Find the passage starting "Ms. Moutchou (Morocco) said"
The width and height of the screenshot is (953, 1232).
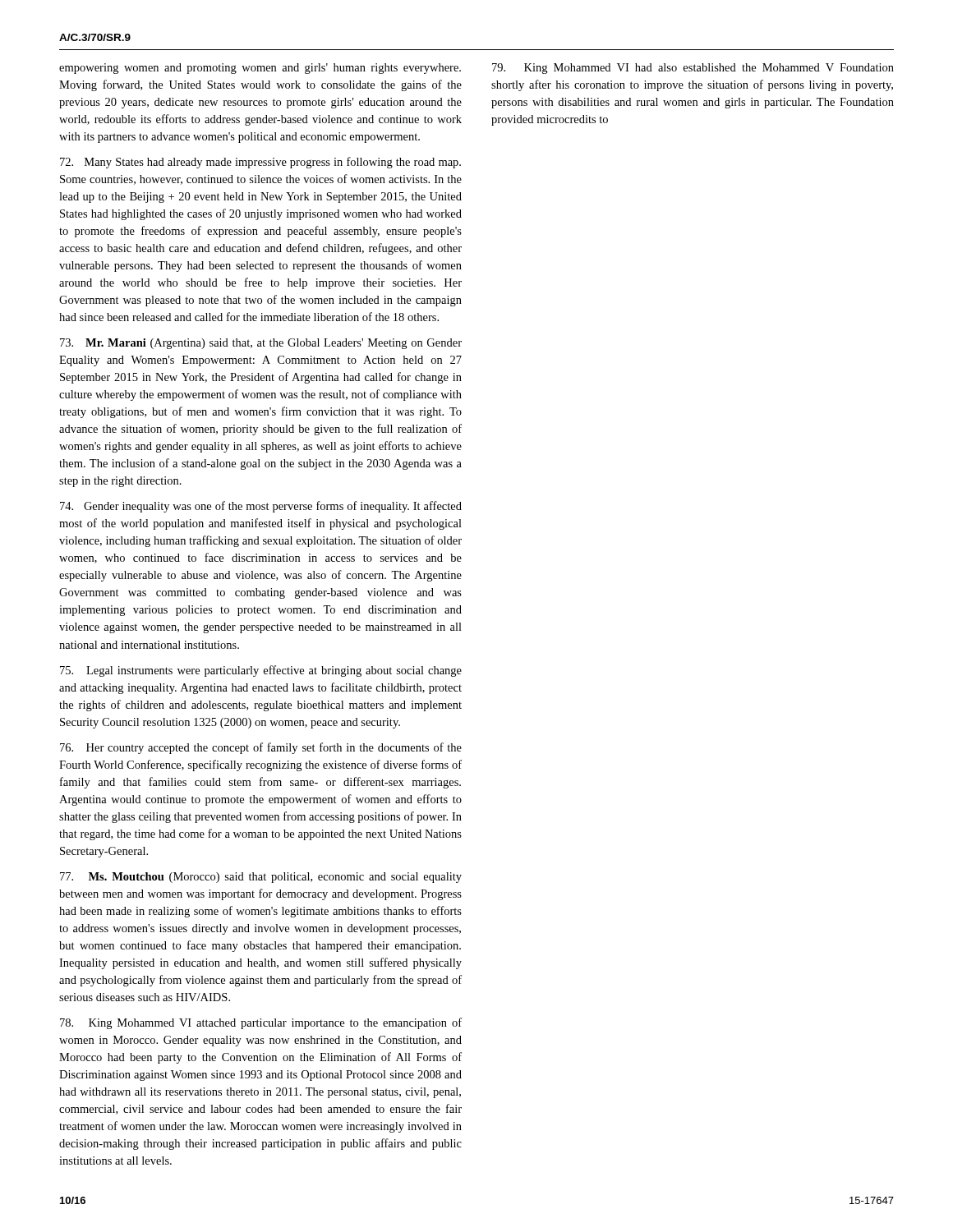coord(260,937)
